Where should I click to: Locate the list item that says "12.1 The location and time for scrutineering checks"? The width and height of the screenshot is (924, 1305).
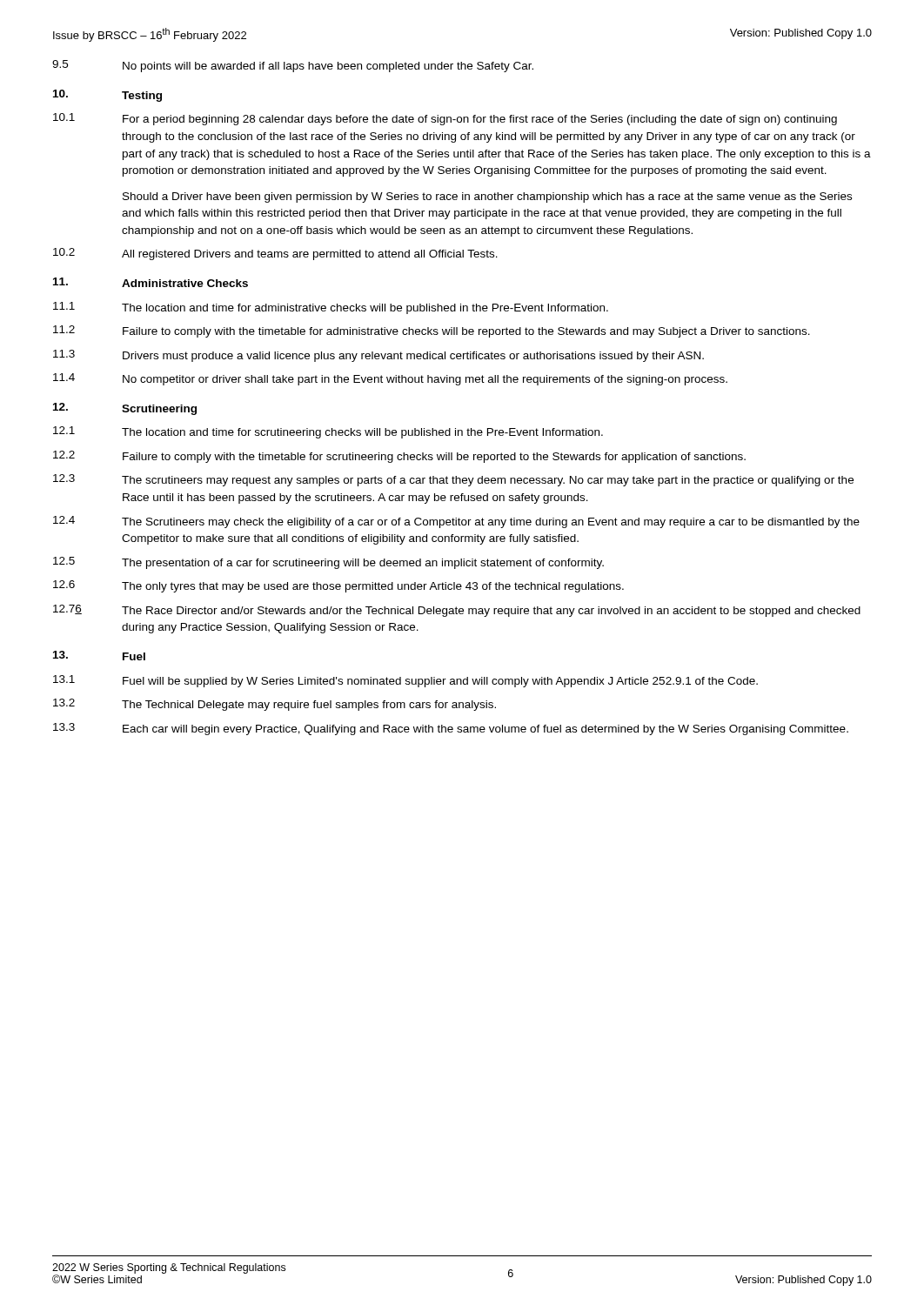(462, 432)
